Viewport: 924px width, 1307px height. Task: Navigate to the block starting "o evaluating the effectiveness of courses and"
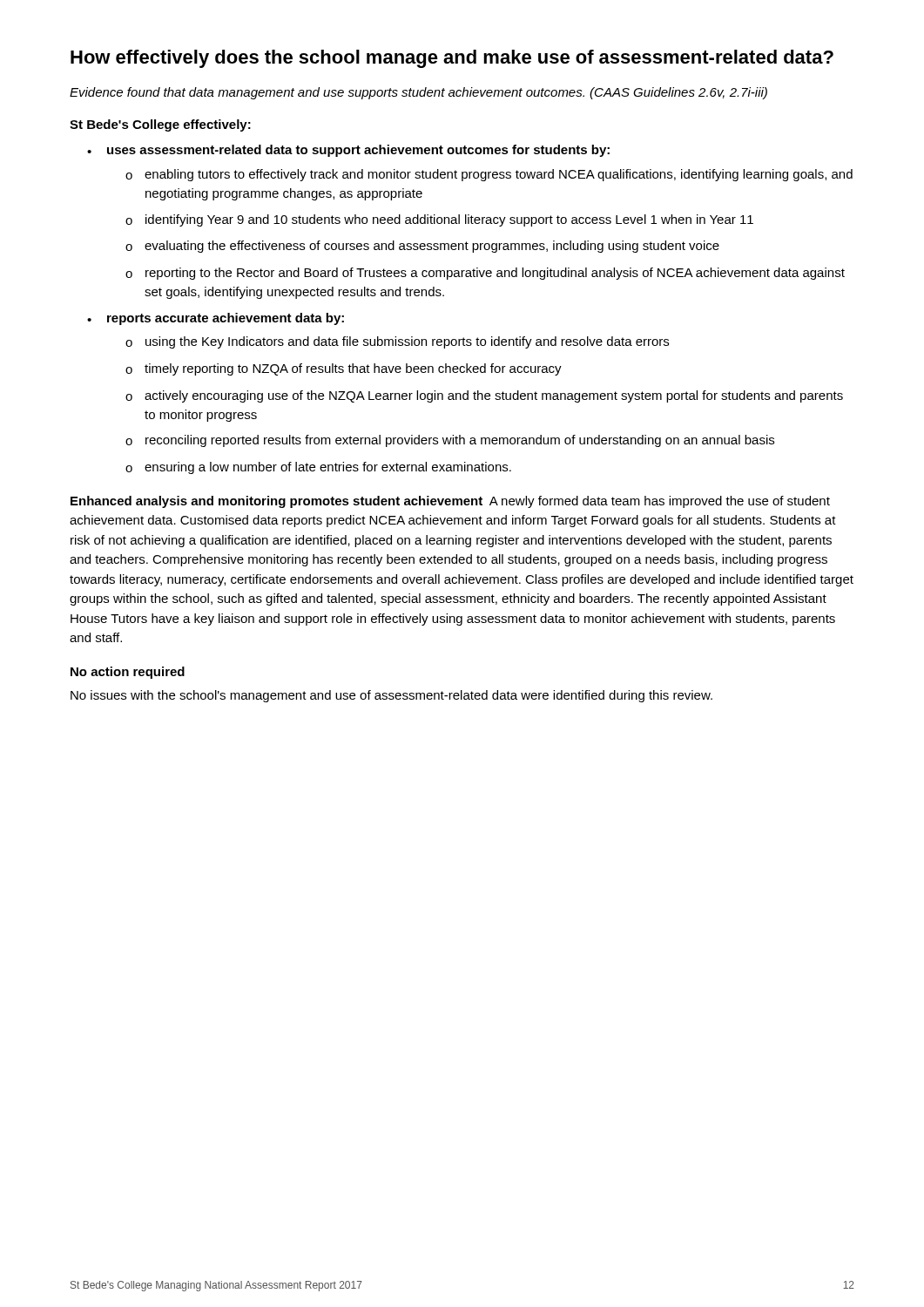490,246
